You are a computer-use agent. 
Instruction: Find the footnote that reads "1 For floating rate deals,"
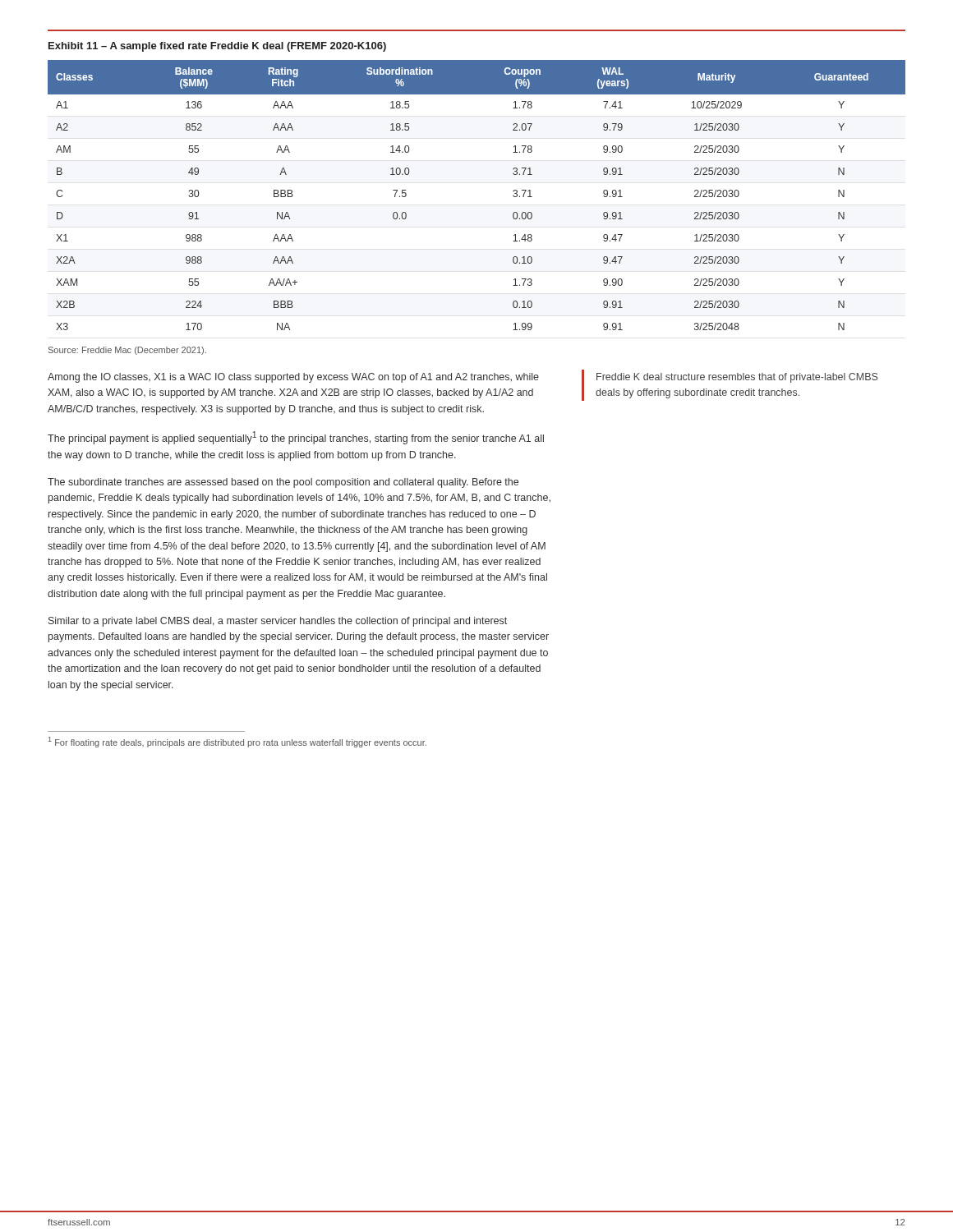pyautogui.click(x=237, y=741)
